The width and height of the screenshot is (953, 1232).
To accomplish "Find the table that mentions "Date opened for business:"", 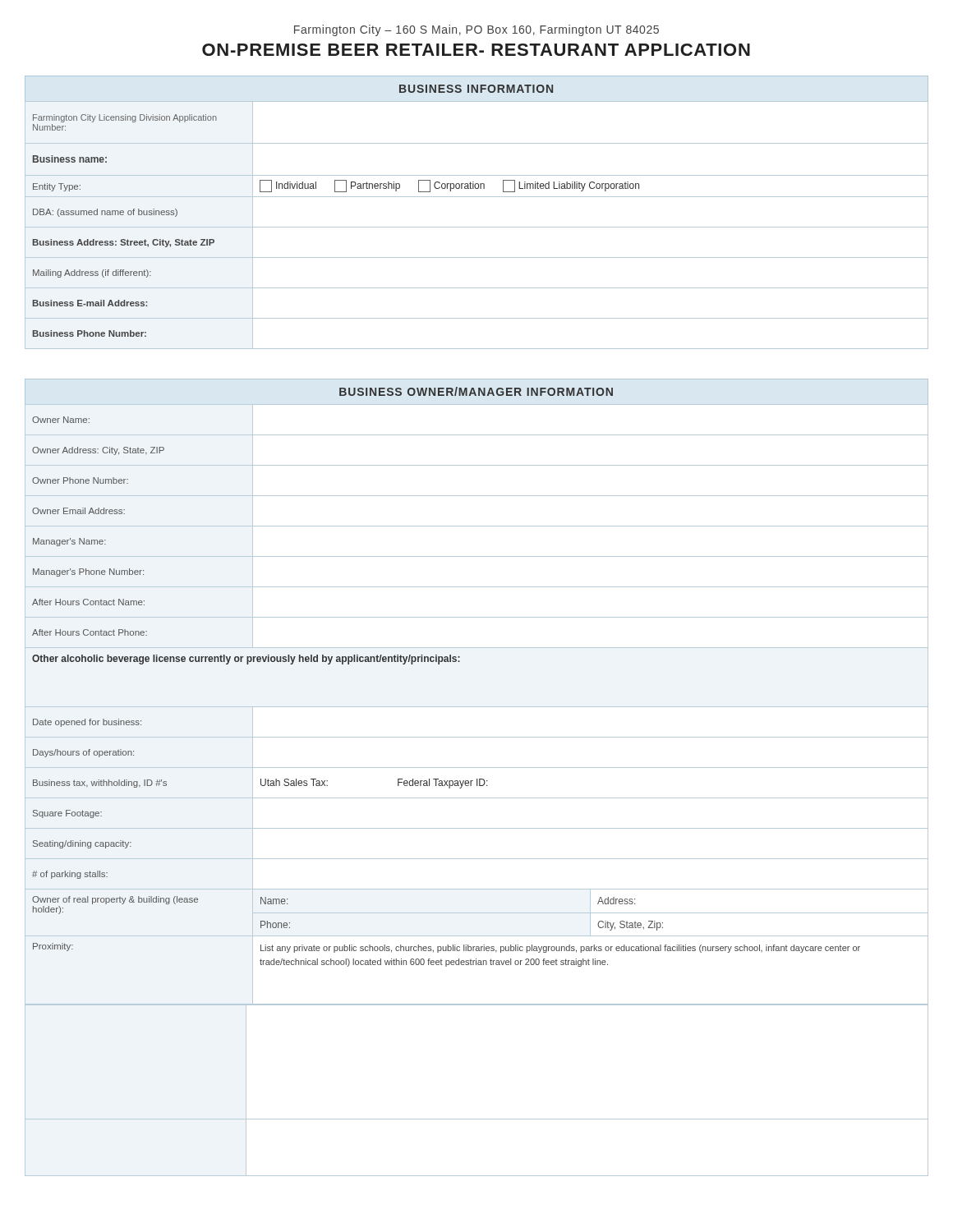I will pyautogui.click(x=476, y=705).
